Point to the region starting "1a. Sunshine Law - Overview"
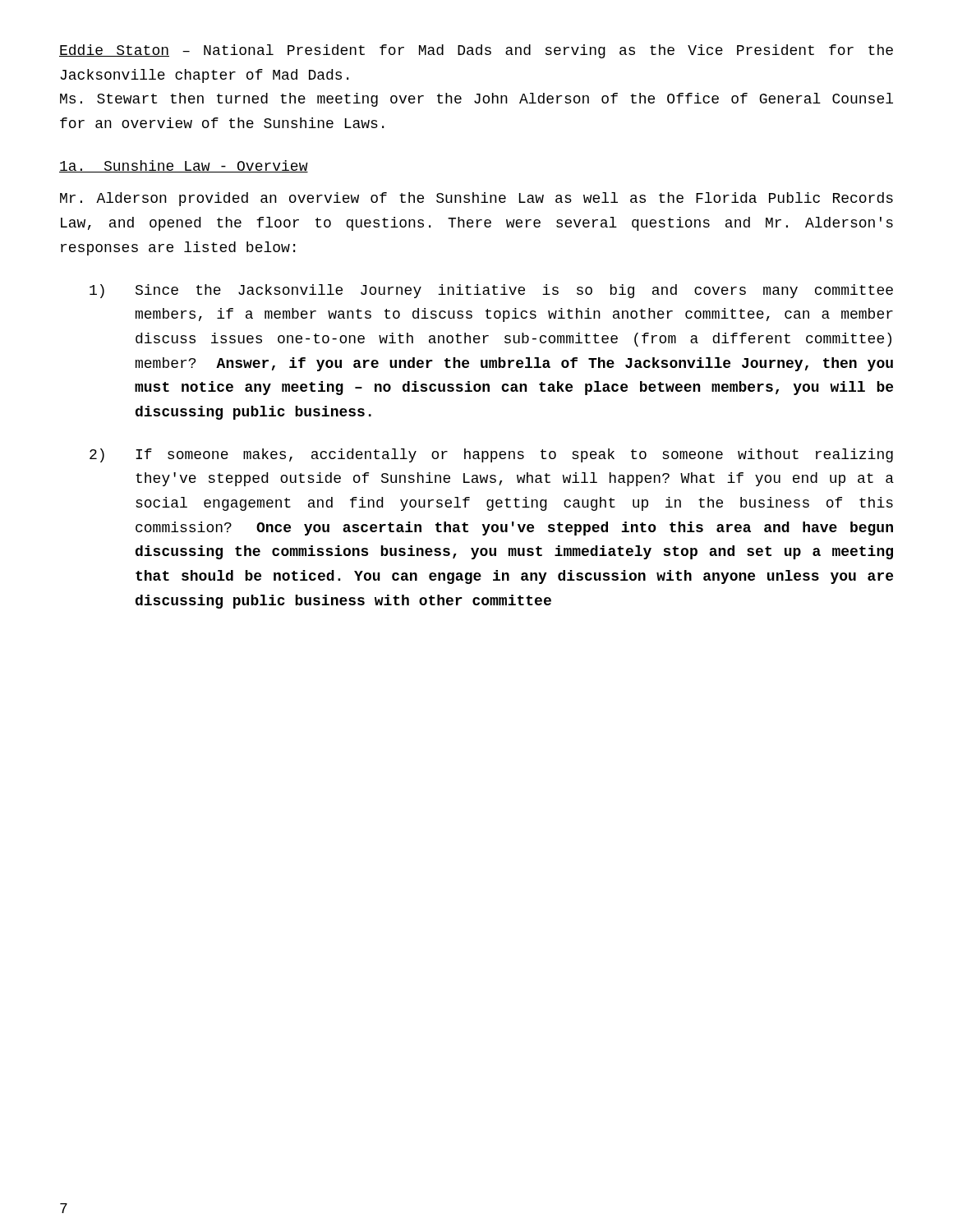This screenshot has width=953, height=1232. 183,167
